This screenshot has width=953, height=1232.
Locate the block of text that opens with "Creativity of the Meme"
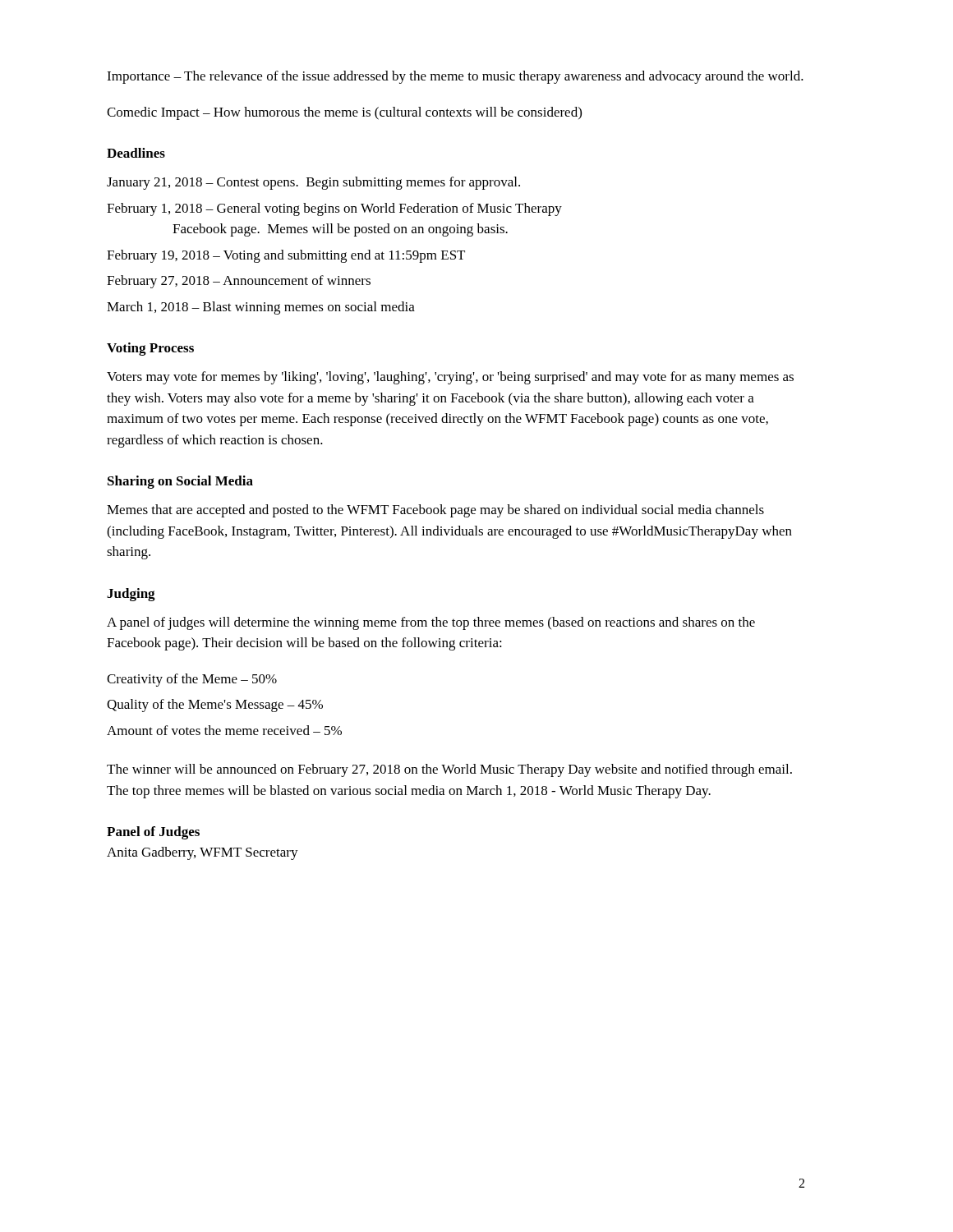click(x=192, y=678)
